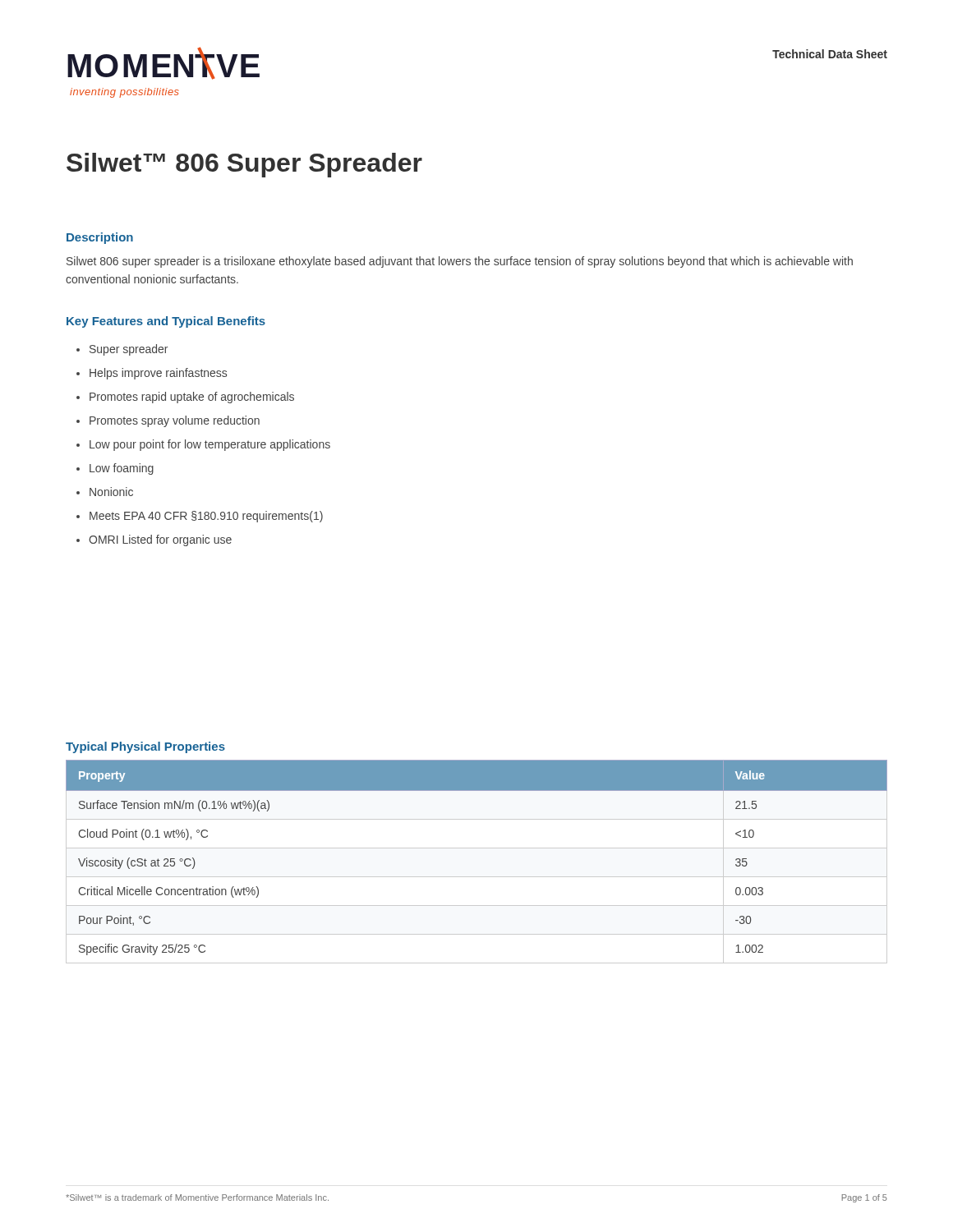The width and height of the screenshot is (953, 1232).
Task: Locate the table with the text "Surface Tension mN/m (0.1%"
Action: pos(476,862)
